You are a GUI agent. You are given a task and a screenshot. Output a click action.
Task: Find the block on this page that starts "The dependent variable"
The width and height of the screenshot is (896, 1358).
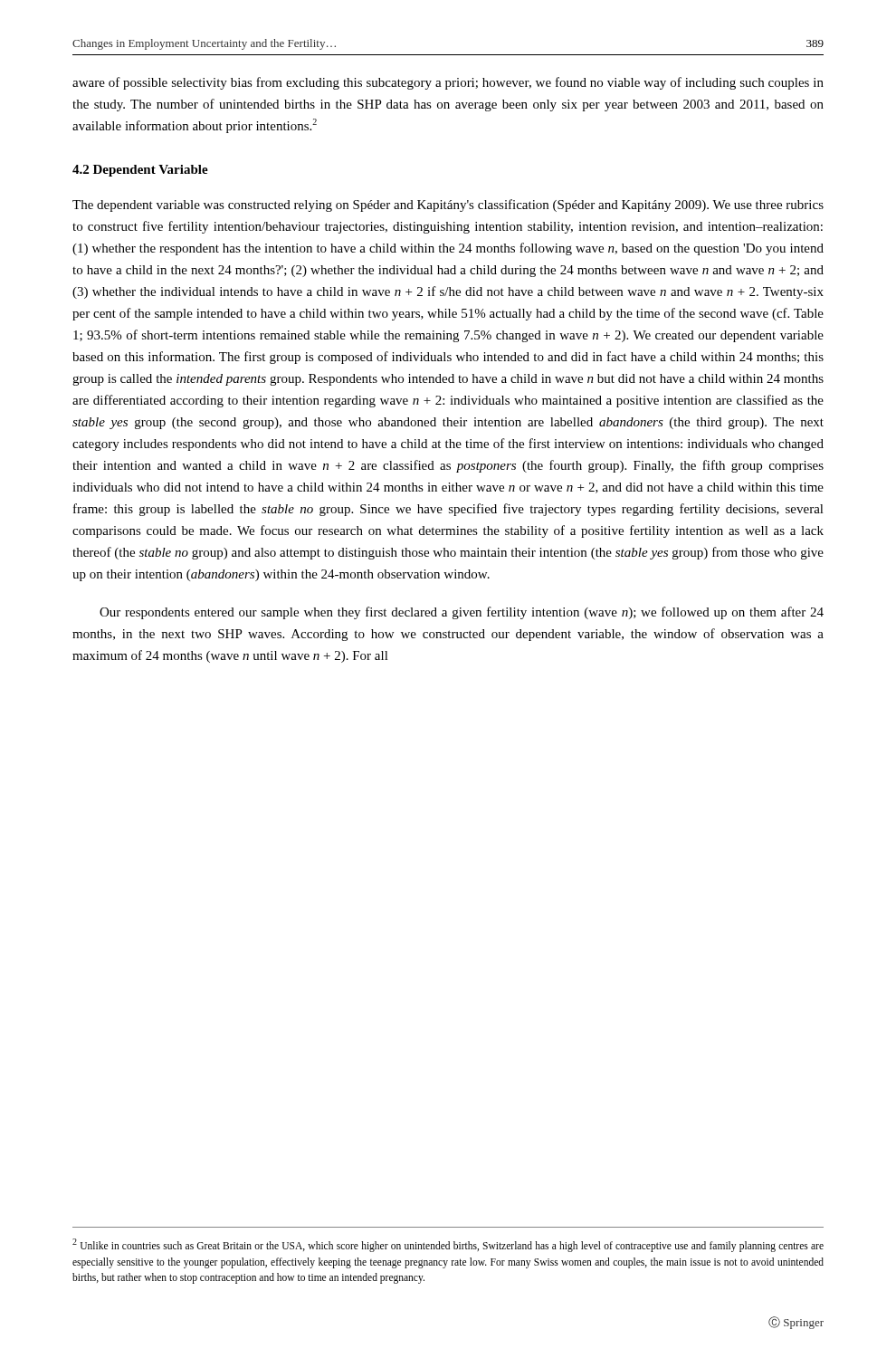[448, 389]
